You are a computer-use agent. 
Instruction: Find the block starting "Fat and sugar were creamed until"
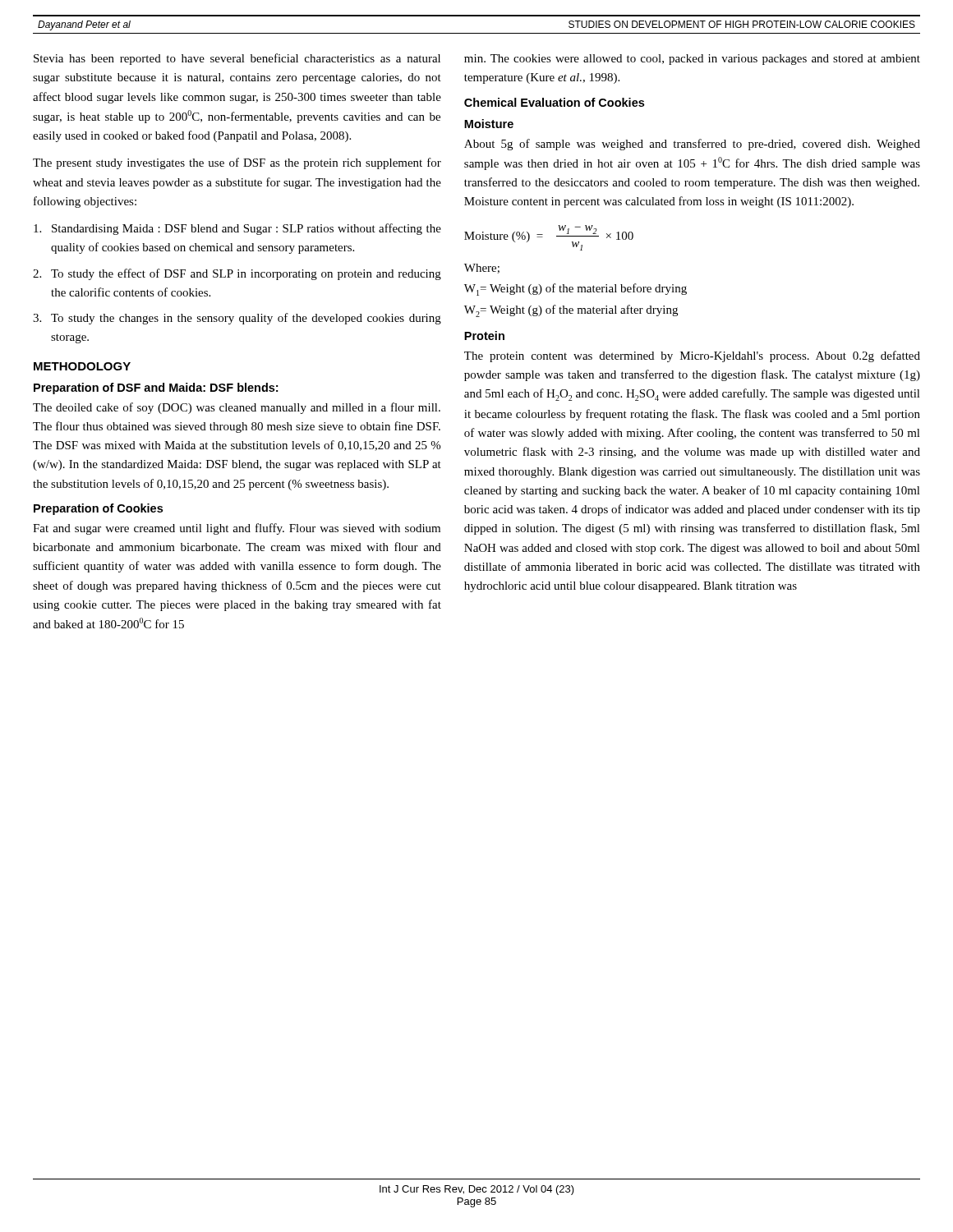237,577
